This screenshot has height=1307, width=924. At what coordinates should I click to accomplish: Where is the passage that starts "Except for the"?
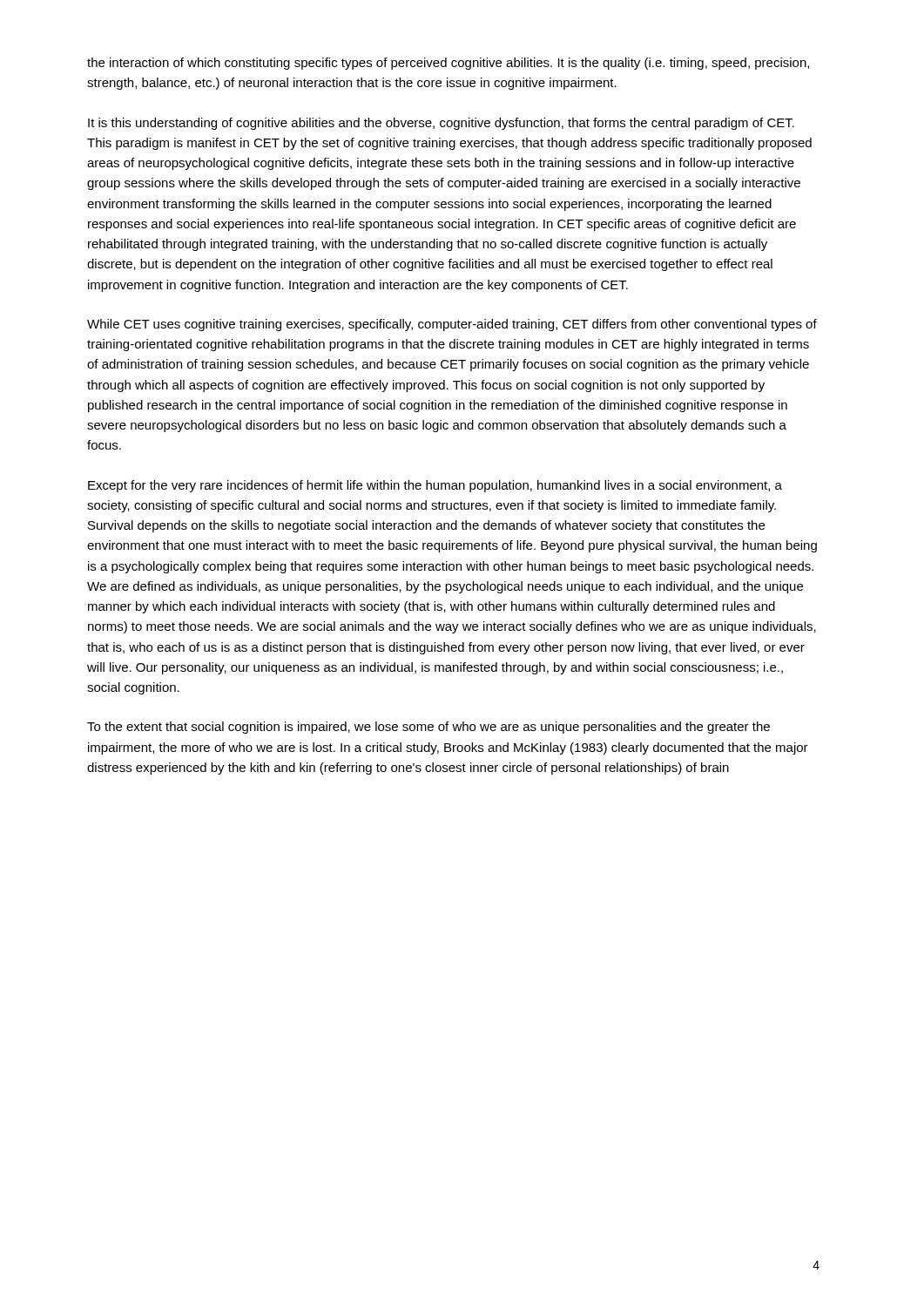[x=452, y=586]
